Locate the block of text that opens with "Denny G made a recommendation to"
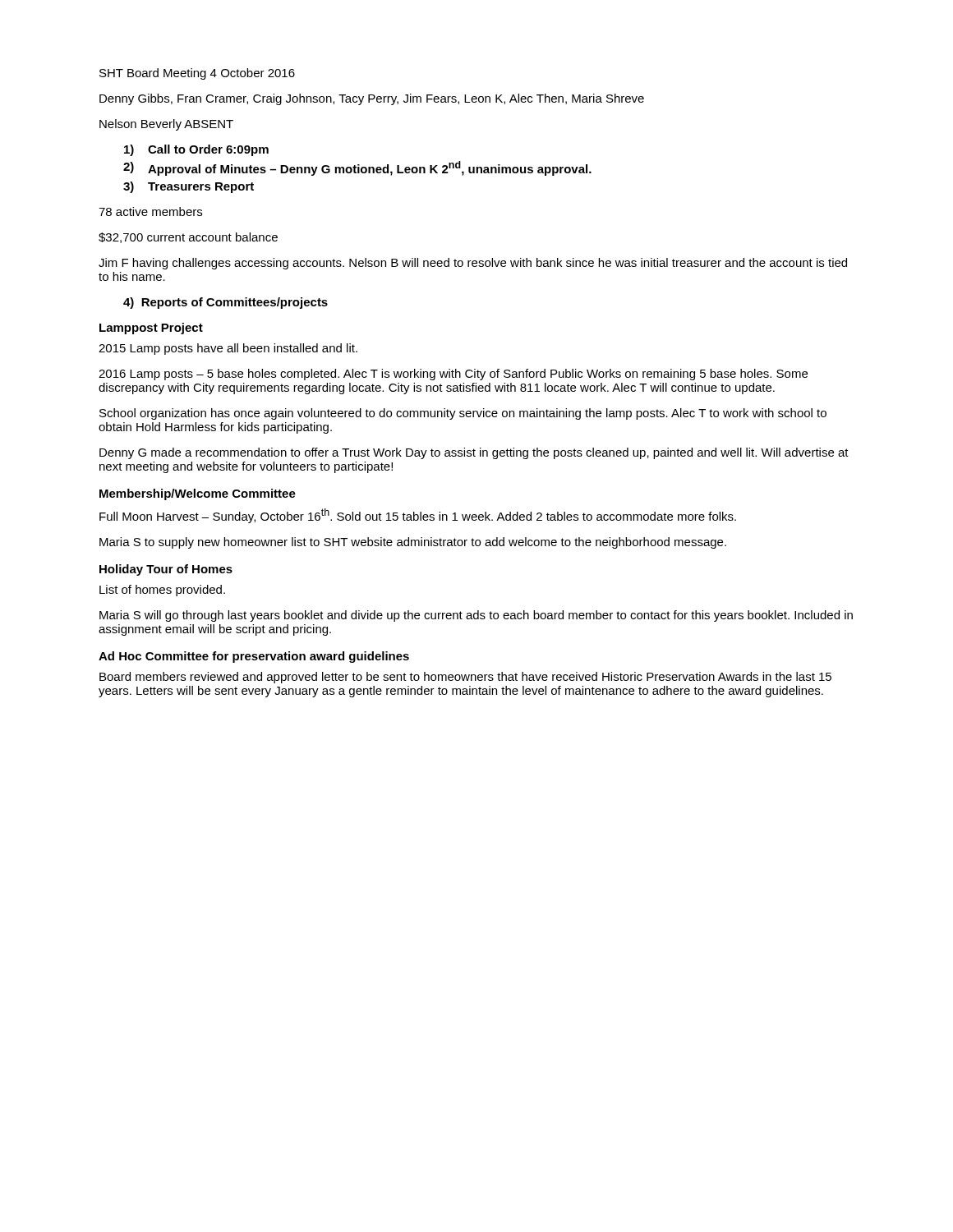The height and width of the screenshot is (1232, 953). tap(473, 459)
